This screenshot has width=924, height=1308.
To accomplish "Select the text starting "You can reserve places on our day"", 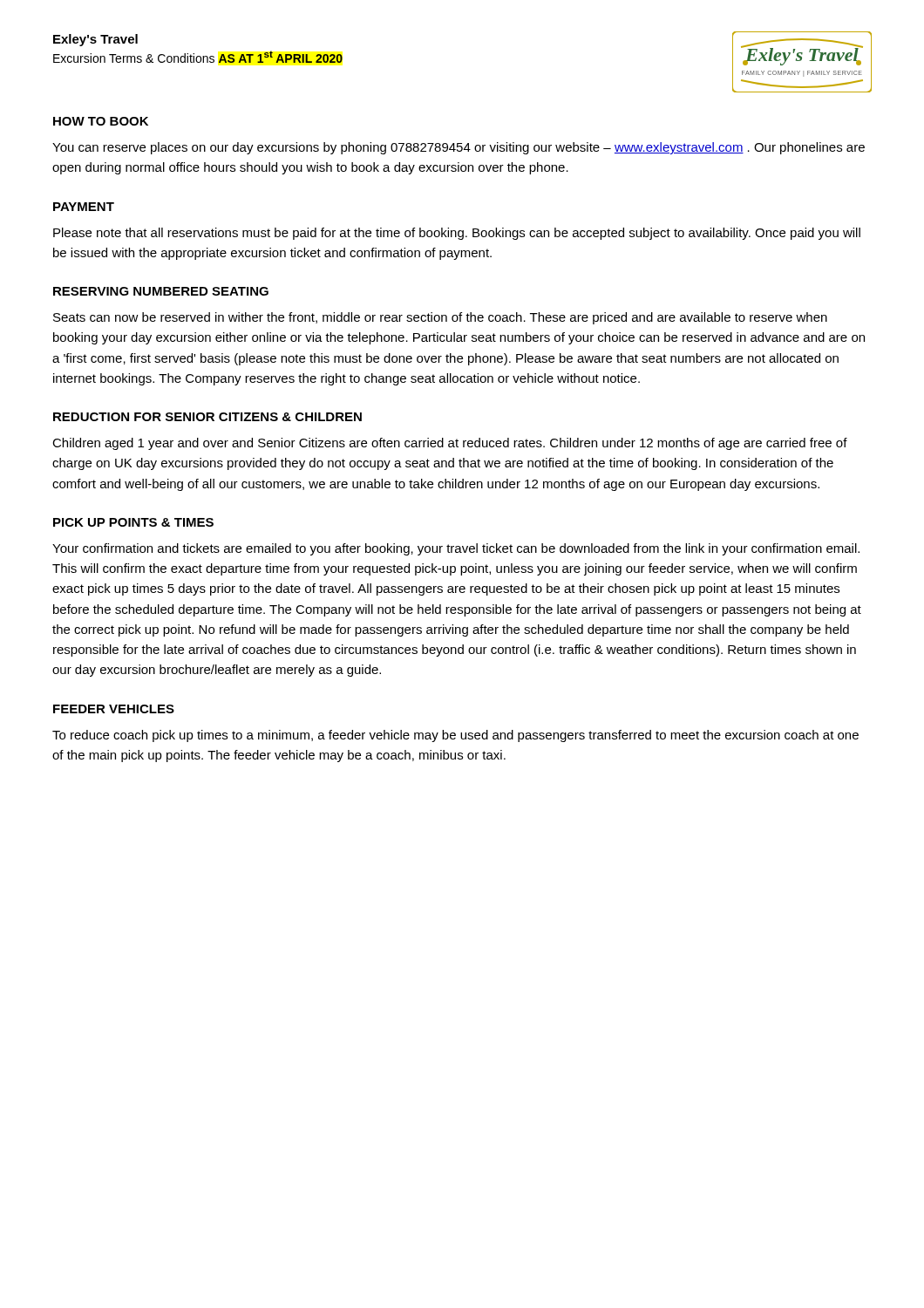I will coord(459,157).
